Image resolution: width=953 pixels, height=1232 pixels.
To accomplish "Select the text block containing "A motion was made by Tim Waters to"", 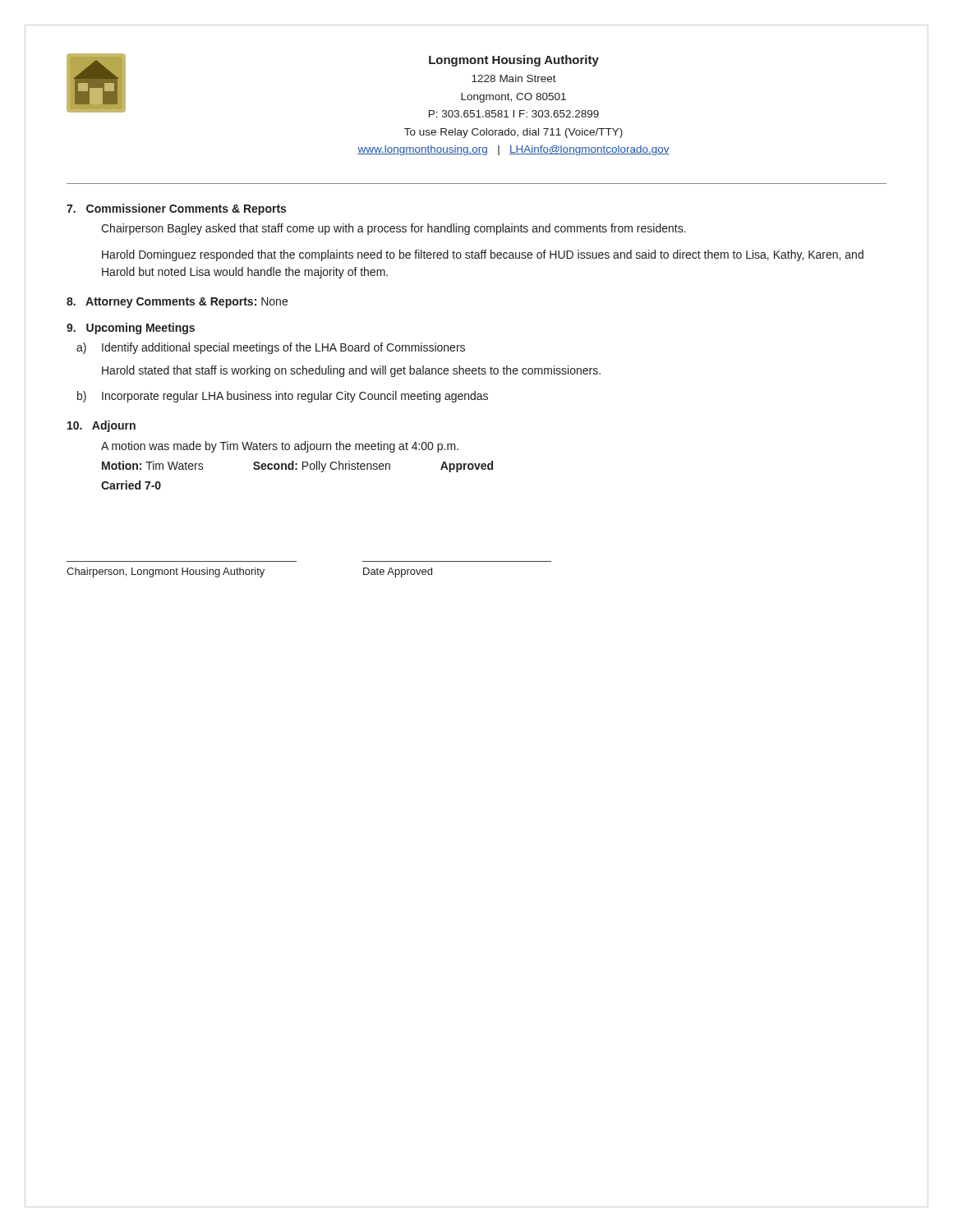I will pyautogui.click(x=494, y=466).
